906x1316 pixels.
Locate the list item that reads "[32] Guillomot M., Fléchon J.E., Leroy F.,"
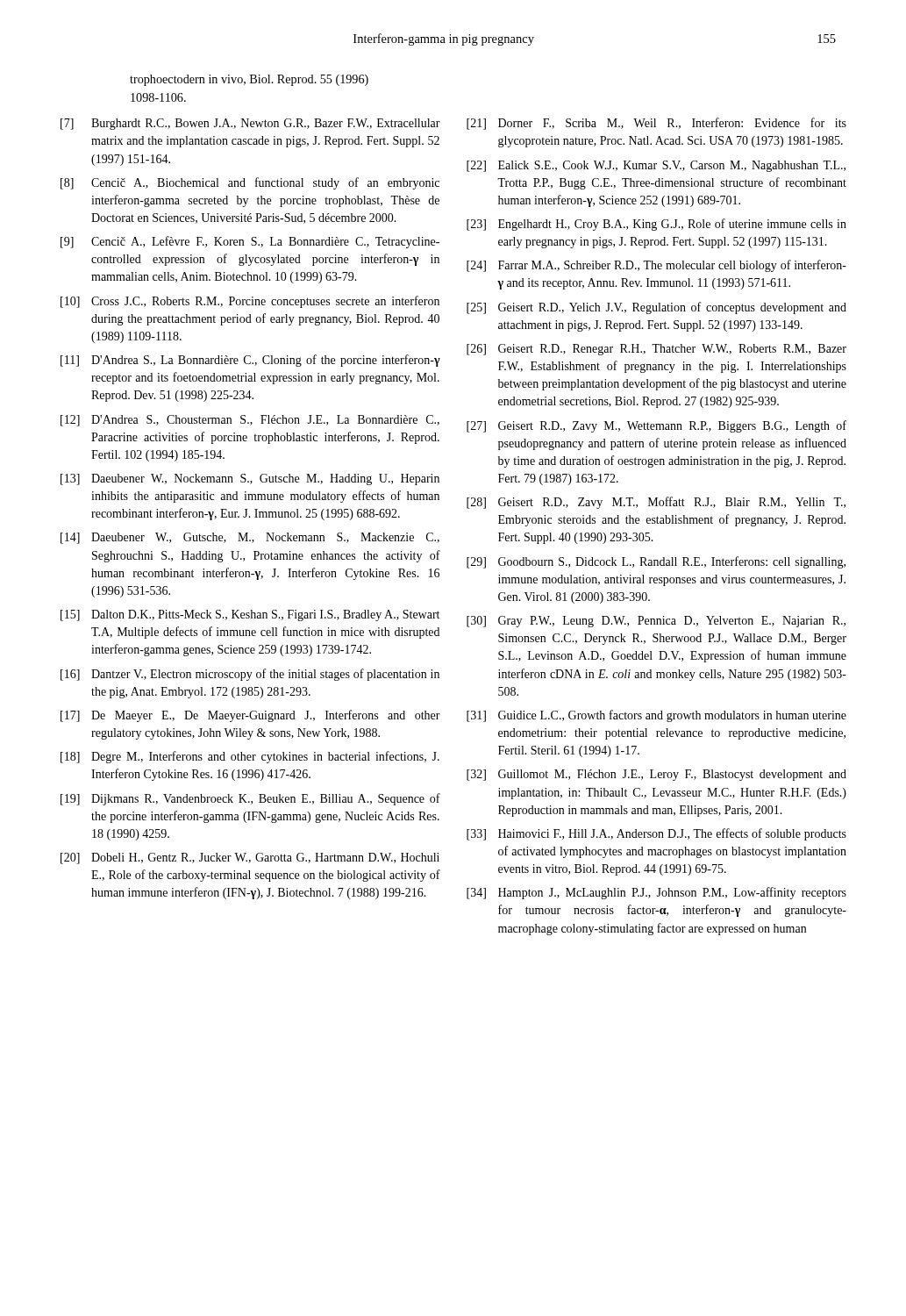(x=656, y=793)
